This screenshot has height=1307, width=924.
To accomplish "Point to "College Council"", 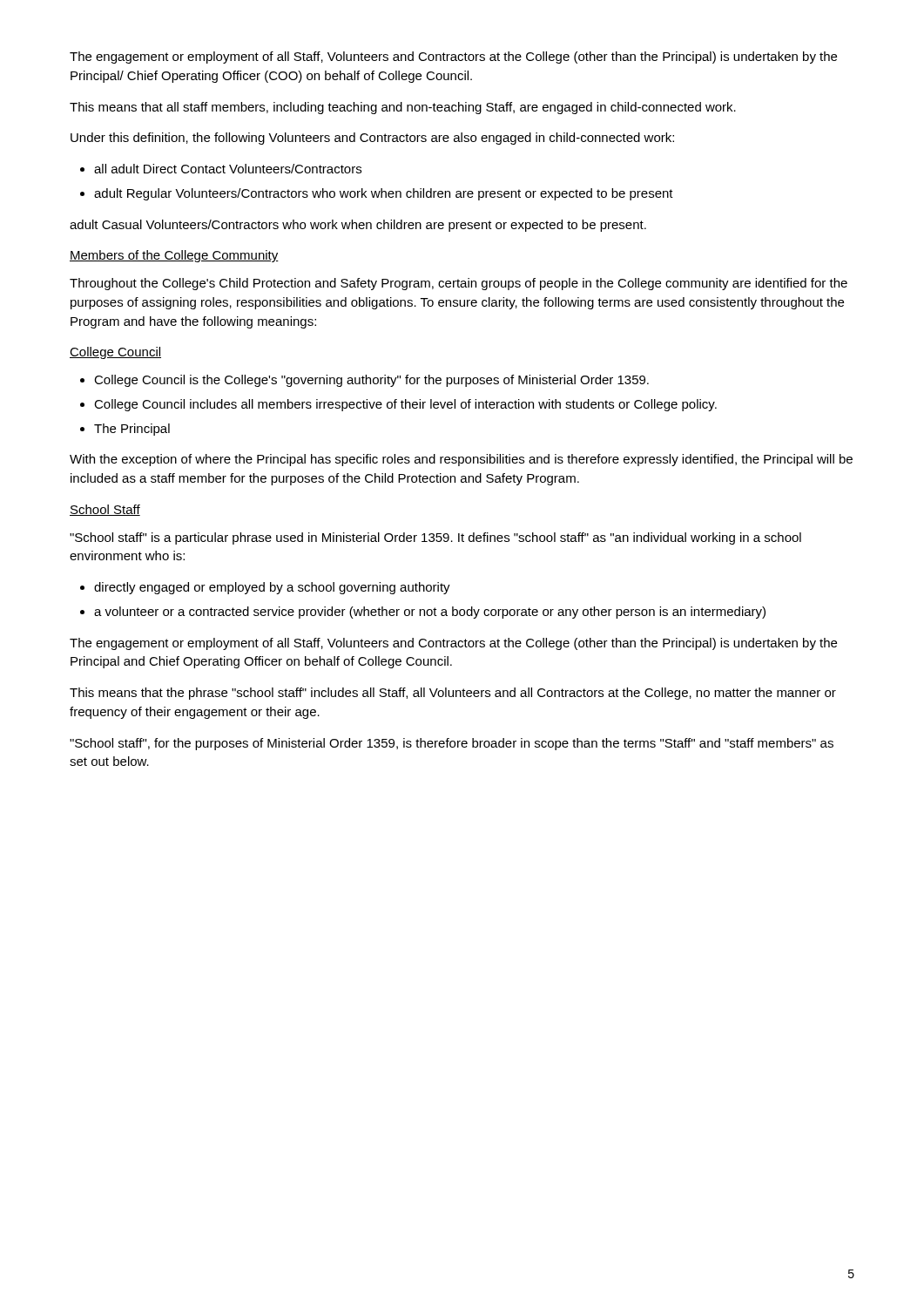I will [115, 353].
